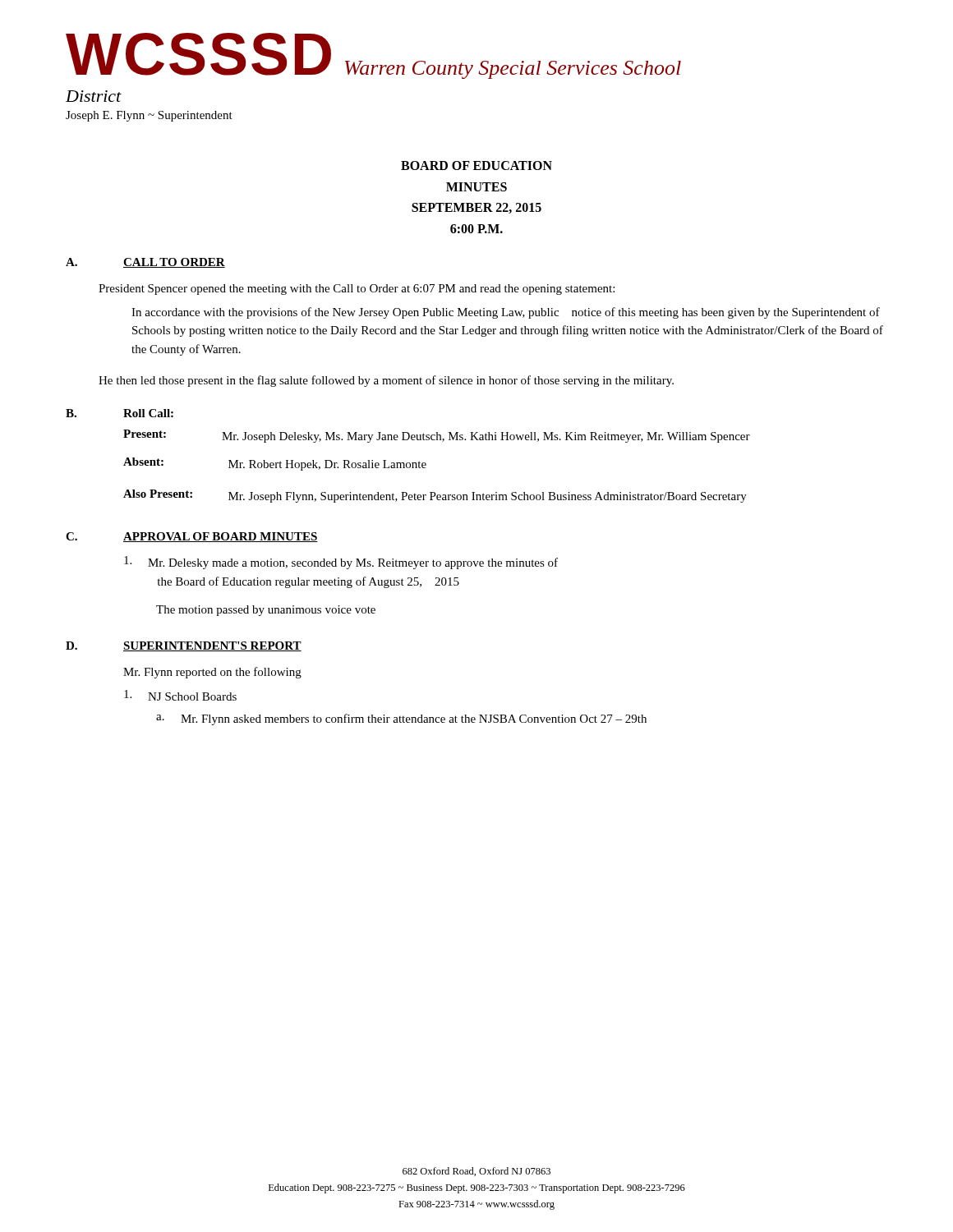Image resolution: width=953 pixels, height=1232 pixels.
Task: Locate the text "NJ School Boards"
Action: pos(180,695)
